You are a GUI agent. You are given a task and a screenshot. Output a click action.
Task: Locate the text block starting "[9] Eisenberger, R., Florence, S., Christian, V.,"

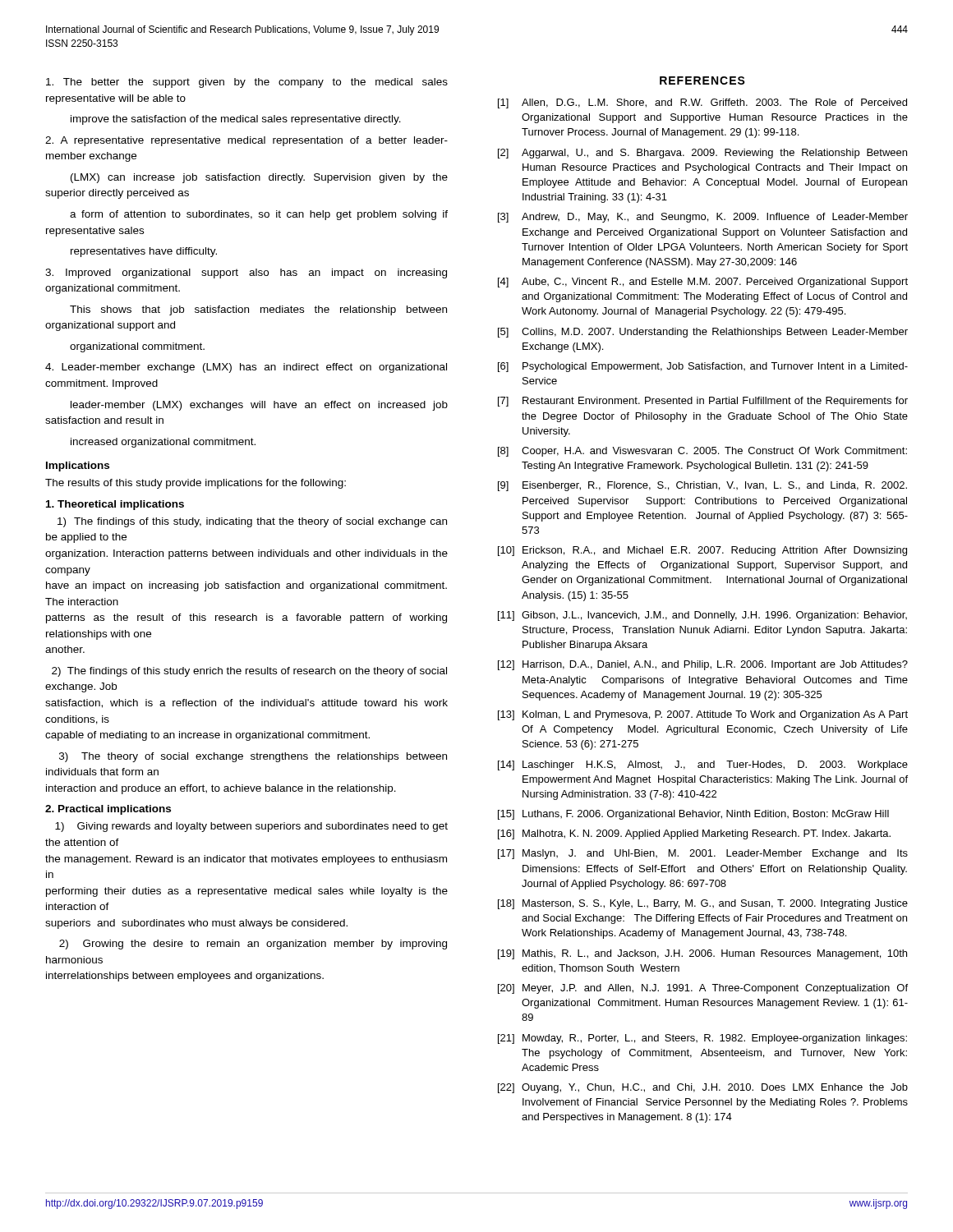702,508
